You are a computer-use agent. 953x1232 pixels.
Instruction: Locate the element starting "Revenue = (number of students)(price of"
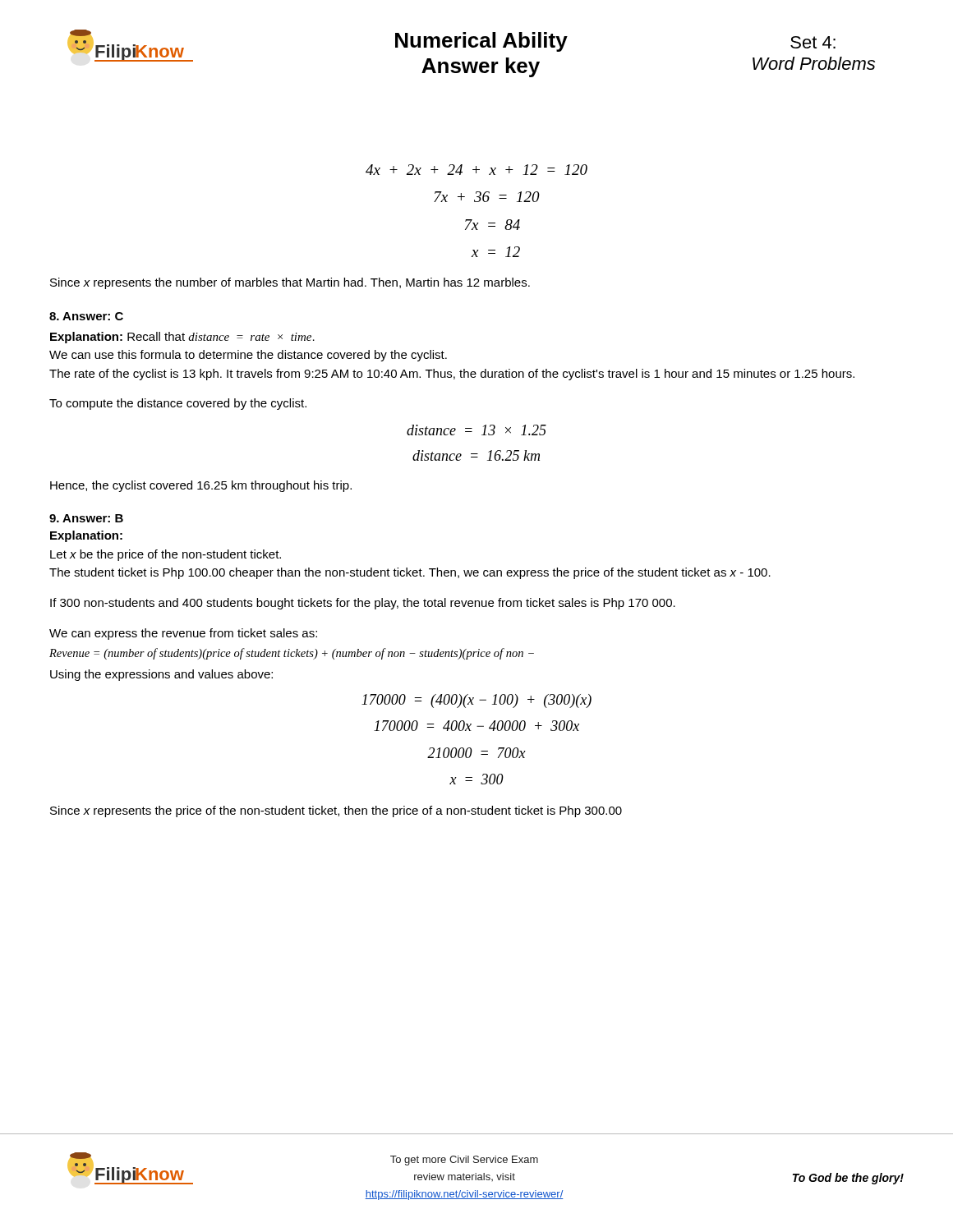tap(292, 653)
